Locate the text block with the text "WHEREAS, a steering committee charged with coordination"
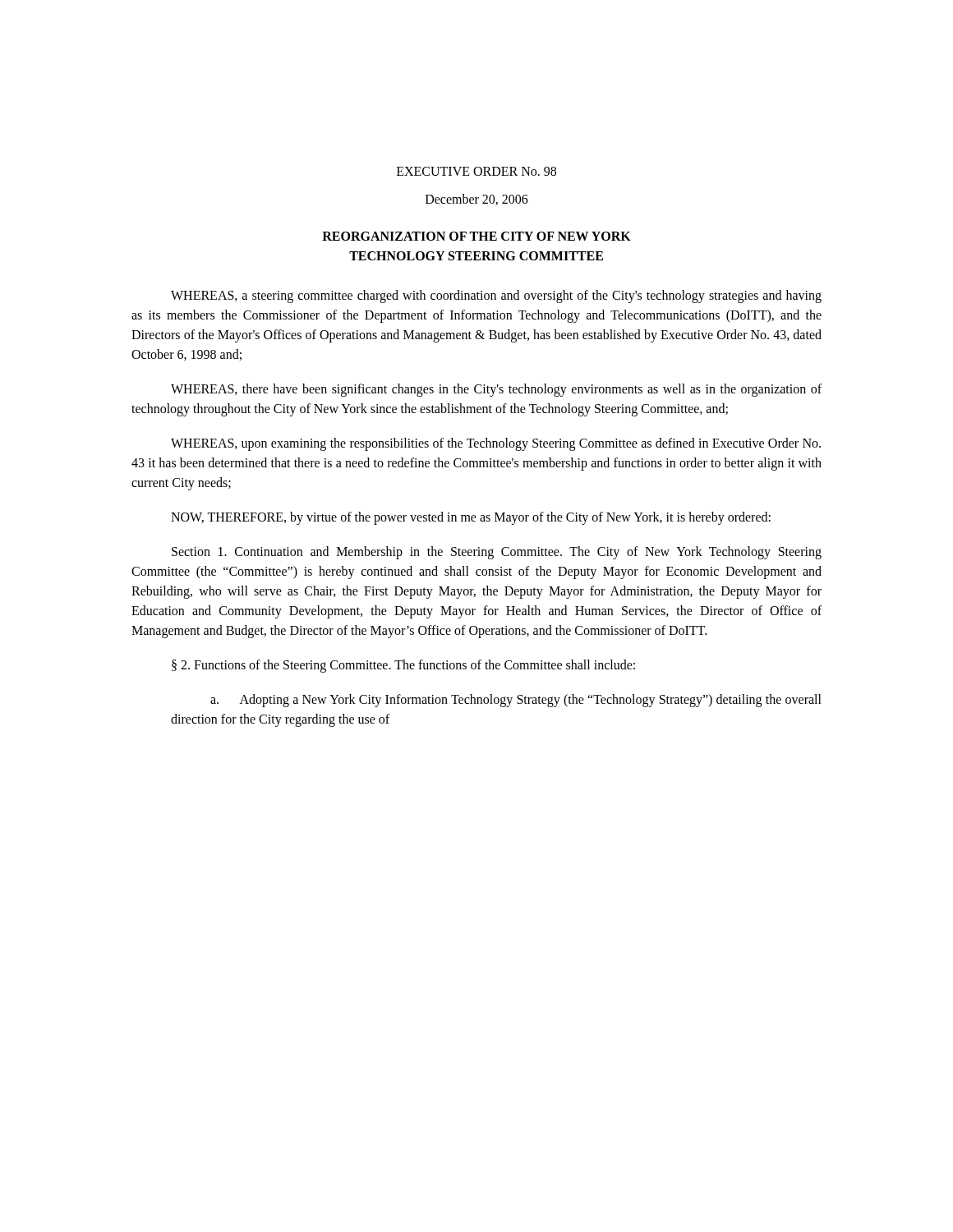The width and height of the screenshot is (953, 1232). point(476,325)
